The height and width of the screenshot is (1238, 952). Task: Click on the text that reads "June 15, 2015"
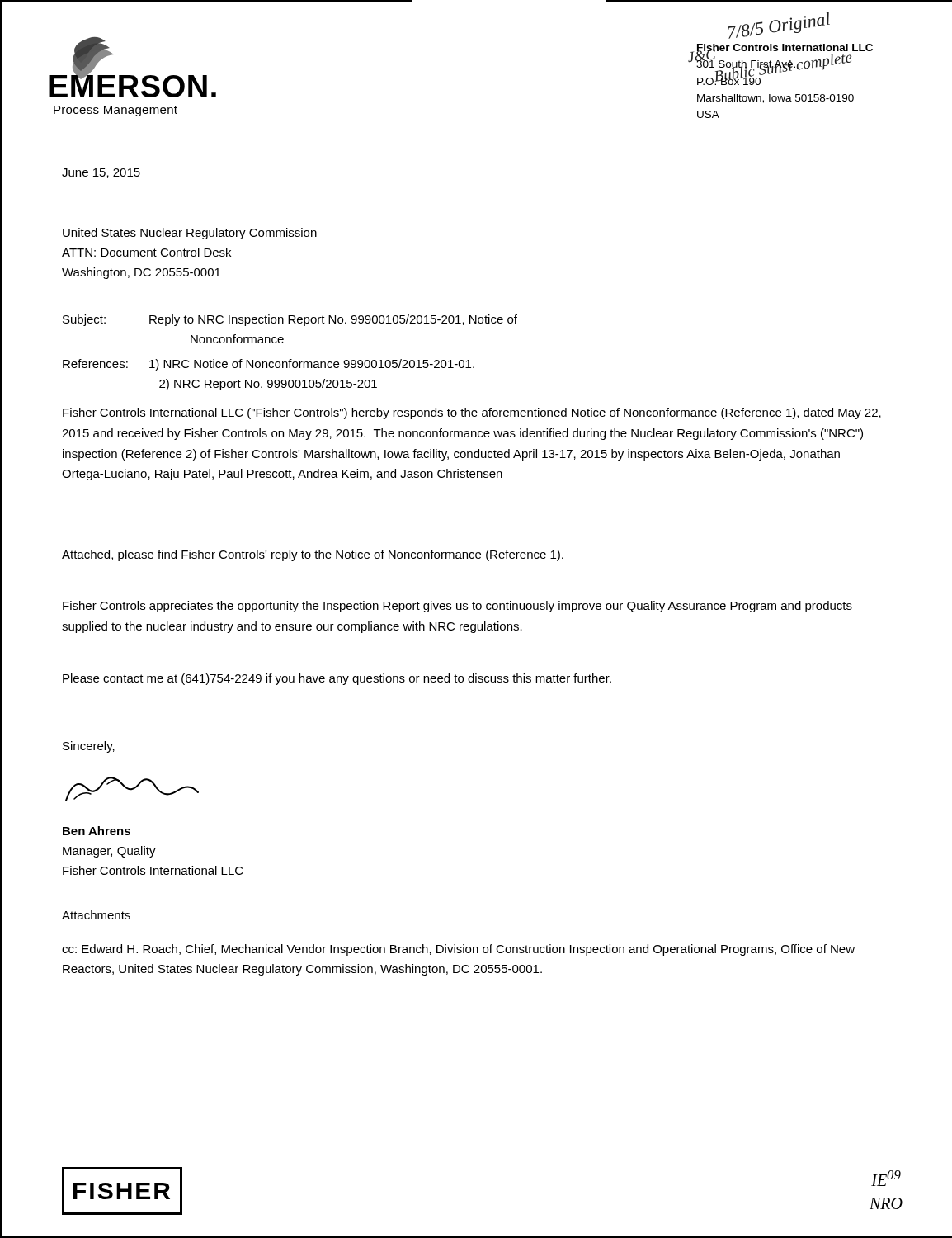point(101,172)
